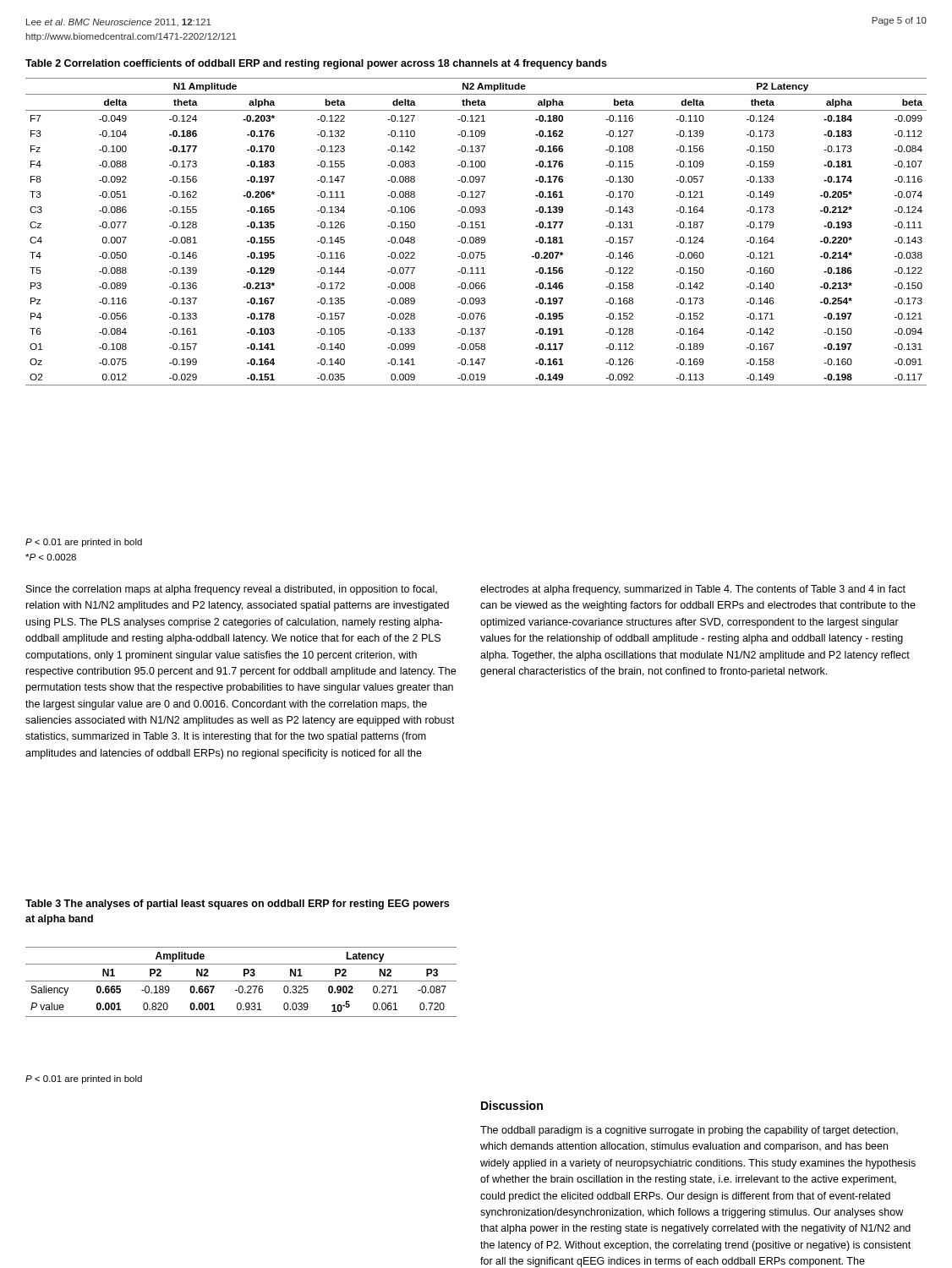
Task: Find the block on this page that starts "Since the correlation maps at alpha frequency"
Action: (x=241, y=671)
